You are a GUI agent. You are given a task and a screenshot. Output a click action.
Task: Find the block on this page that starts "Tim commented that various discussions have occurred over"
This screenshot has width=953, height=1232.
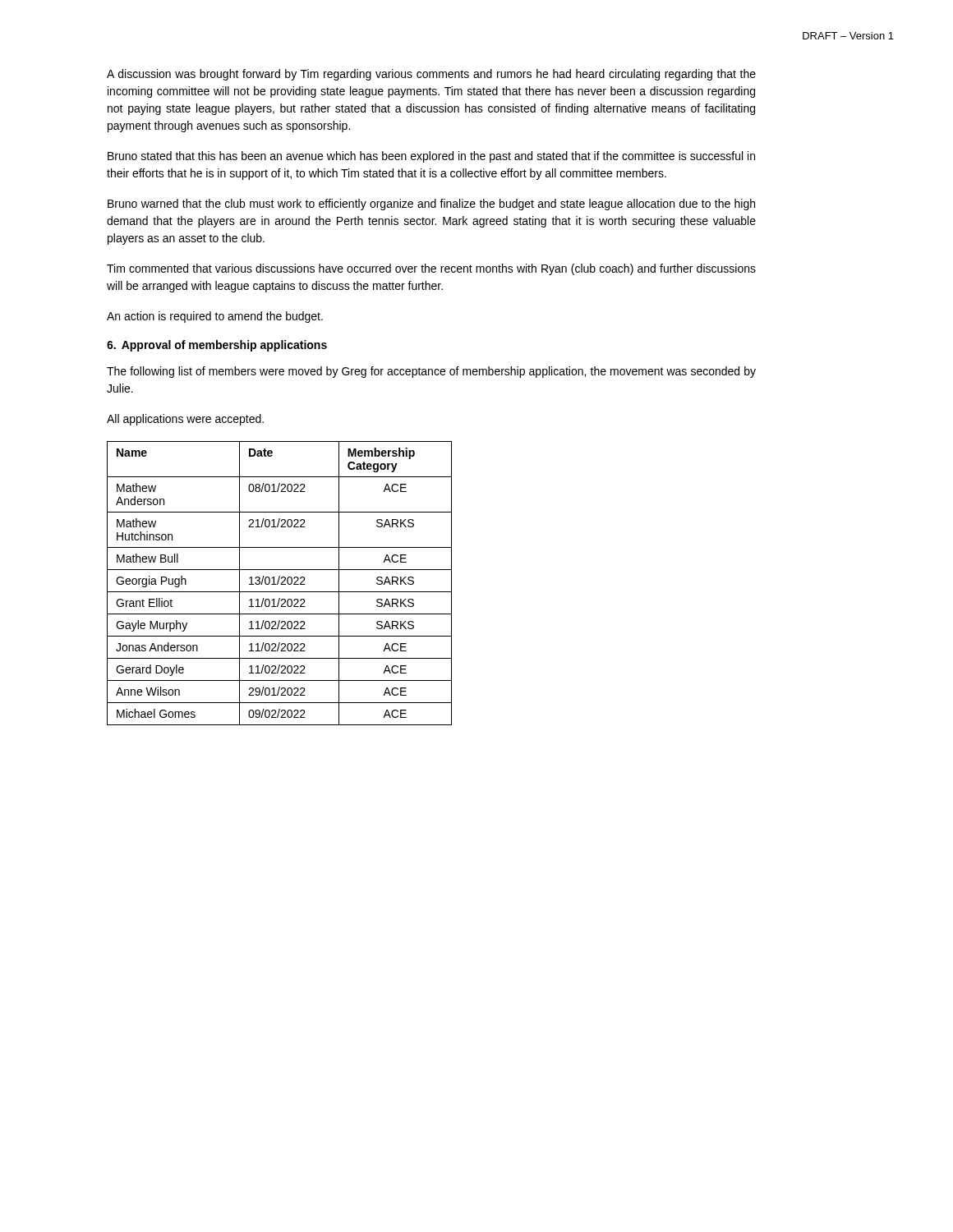(431, 277)
